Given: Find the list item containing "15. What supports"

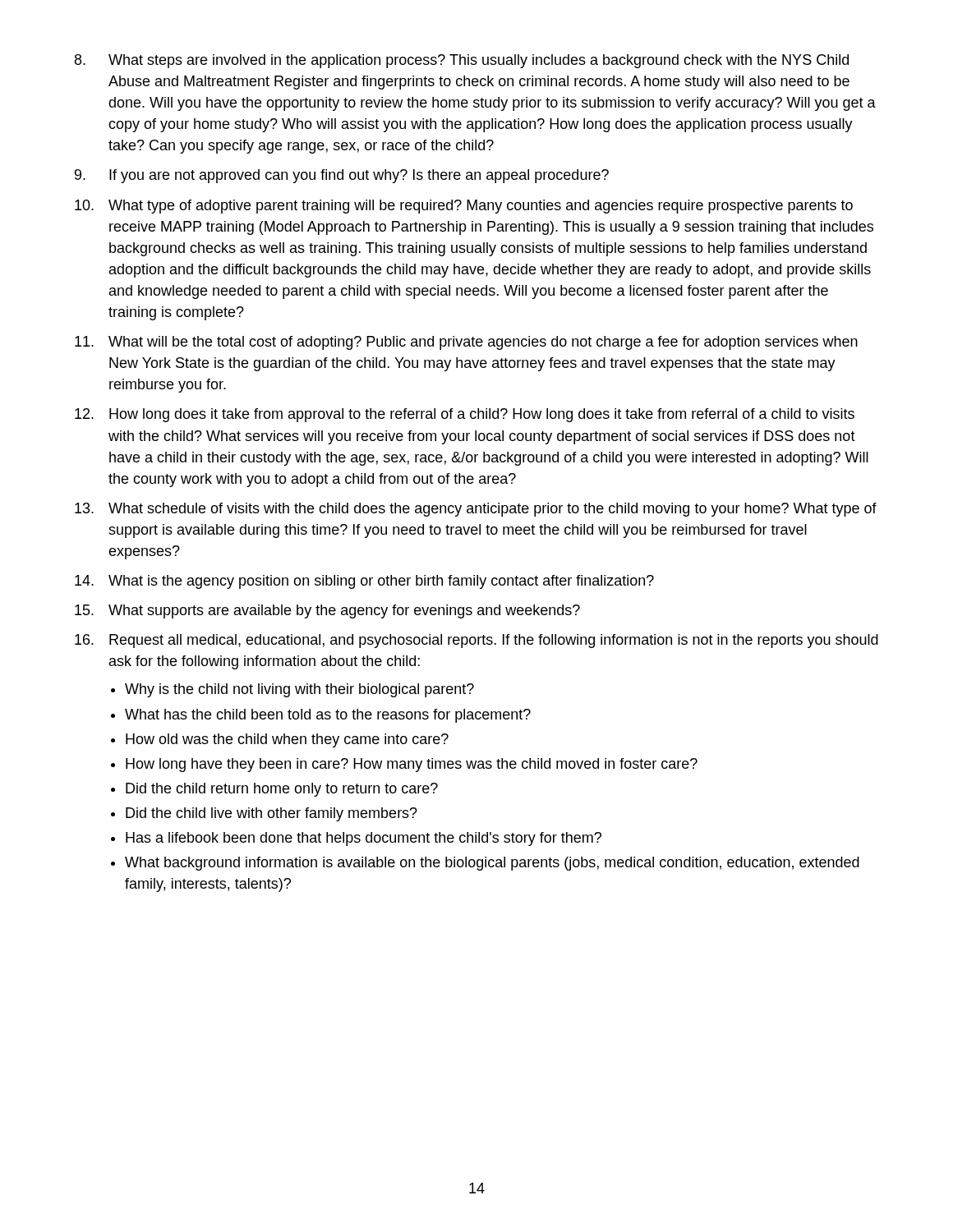Looking at the screenshot, I should (476, 610).
